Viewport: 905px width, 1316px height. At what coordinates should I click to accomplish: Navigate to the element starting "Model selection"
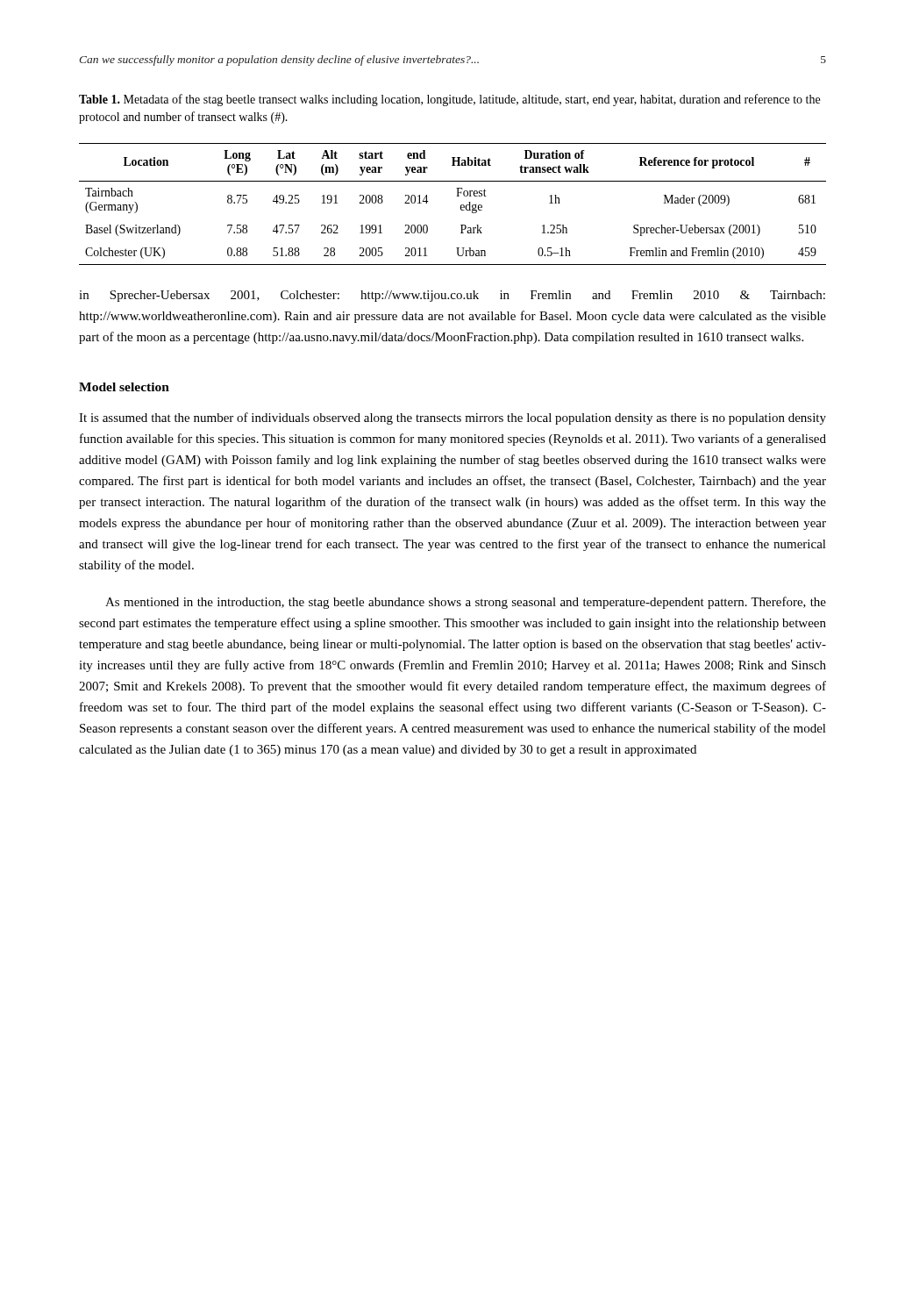point(124,386)
